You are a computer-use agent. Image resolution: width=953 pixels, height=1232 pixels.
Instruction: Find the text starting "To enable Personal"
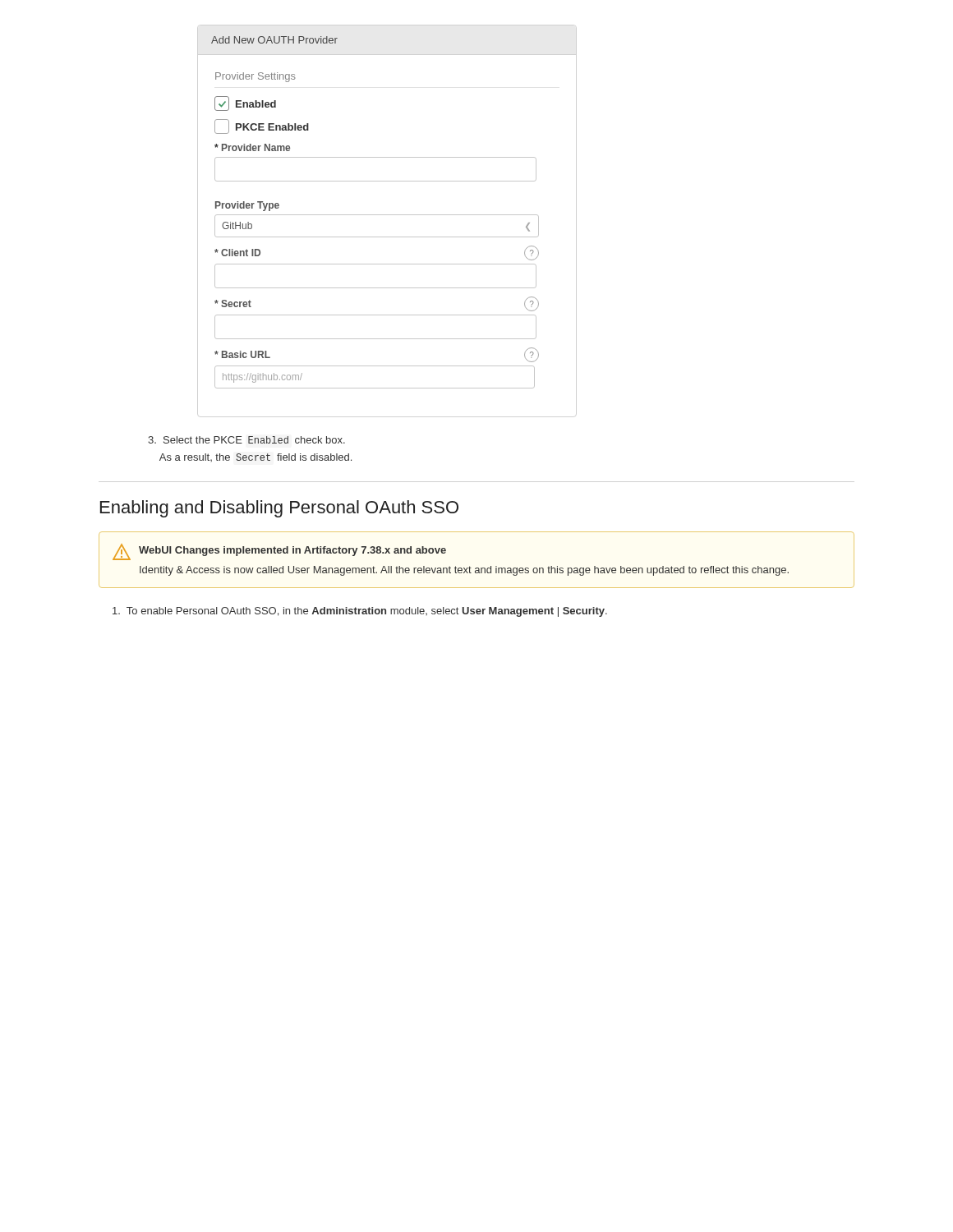tap(483, 612)
